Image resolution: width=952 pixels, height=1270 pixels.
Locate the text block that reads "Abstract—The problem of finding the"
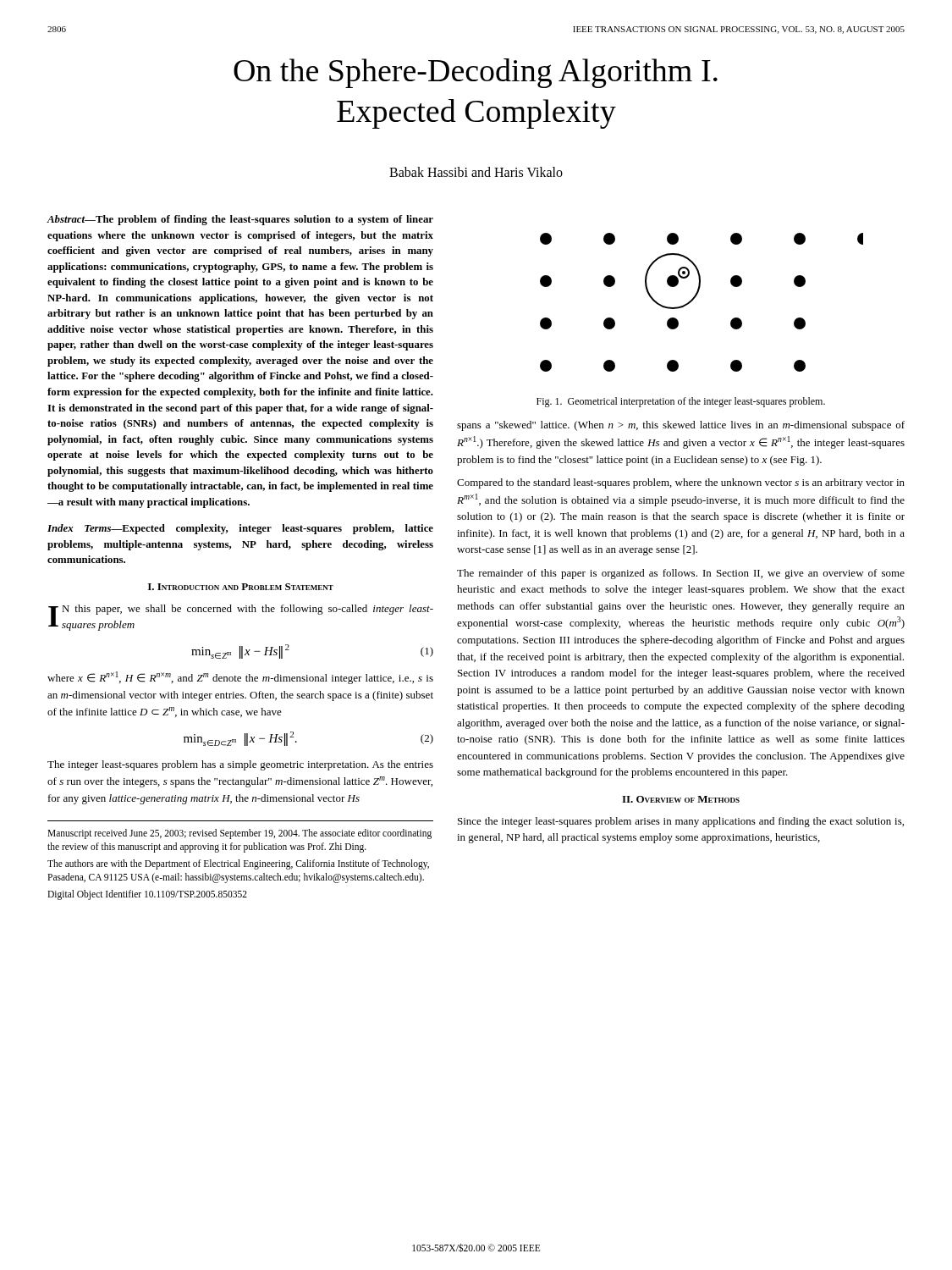tap(240, 361)
